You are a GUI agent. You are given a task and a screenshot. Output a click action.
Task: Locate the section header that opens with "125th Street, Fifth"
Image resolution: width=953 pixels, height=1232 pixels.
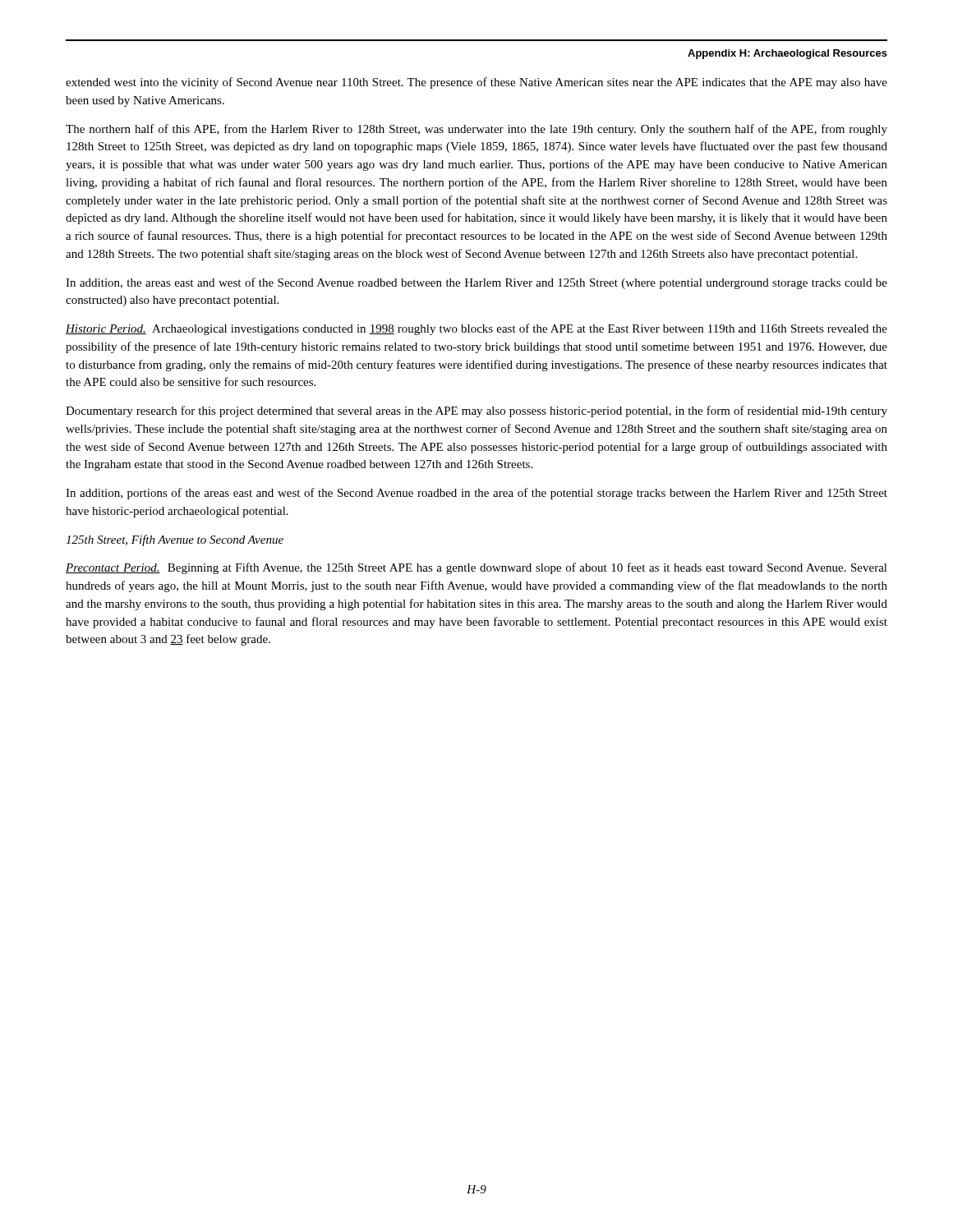click(x=175, y=539)
